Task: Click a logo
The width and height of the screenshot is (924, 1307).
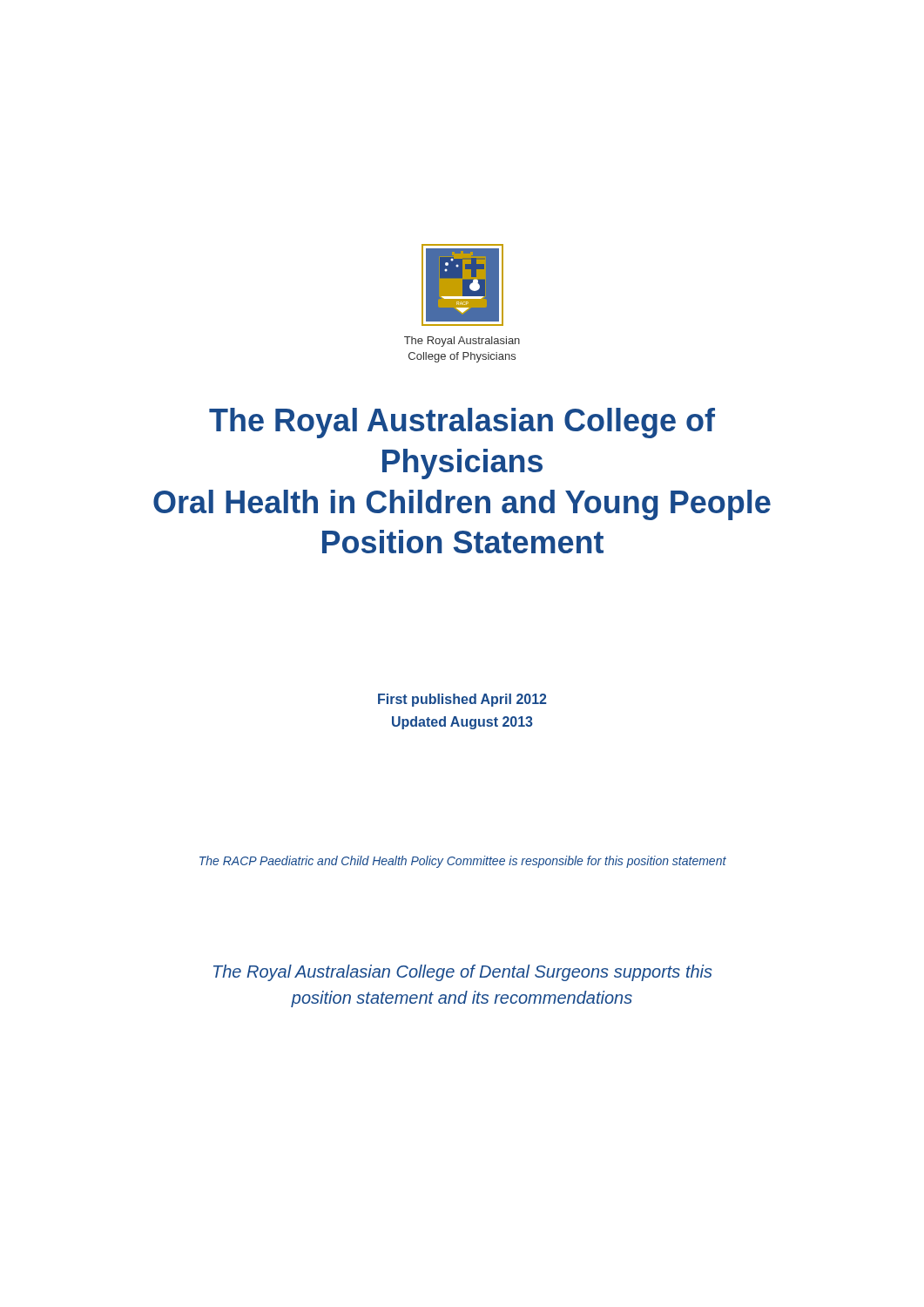Action: coord(462,304)
